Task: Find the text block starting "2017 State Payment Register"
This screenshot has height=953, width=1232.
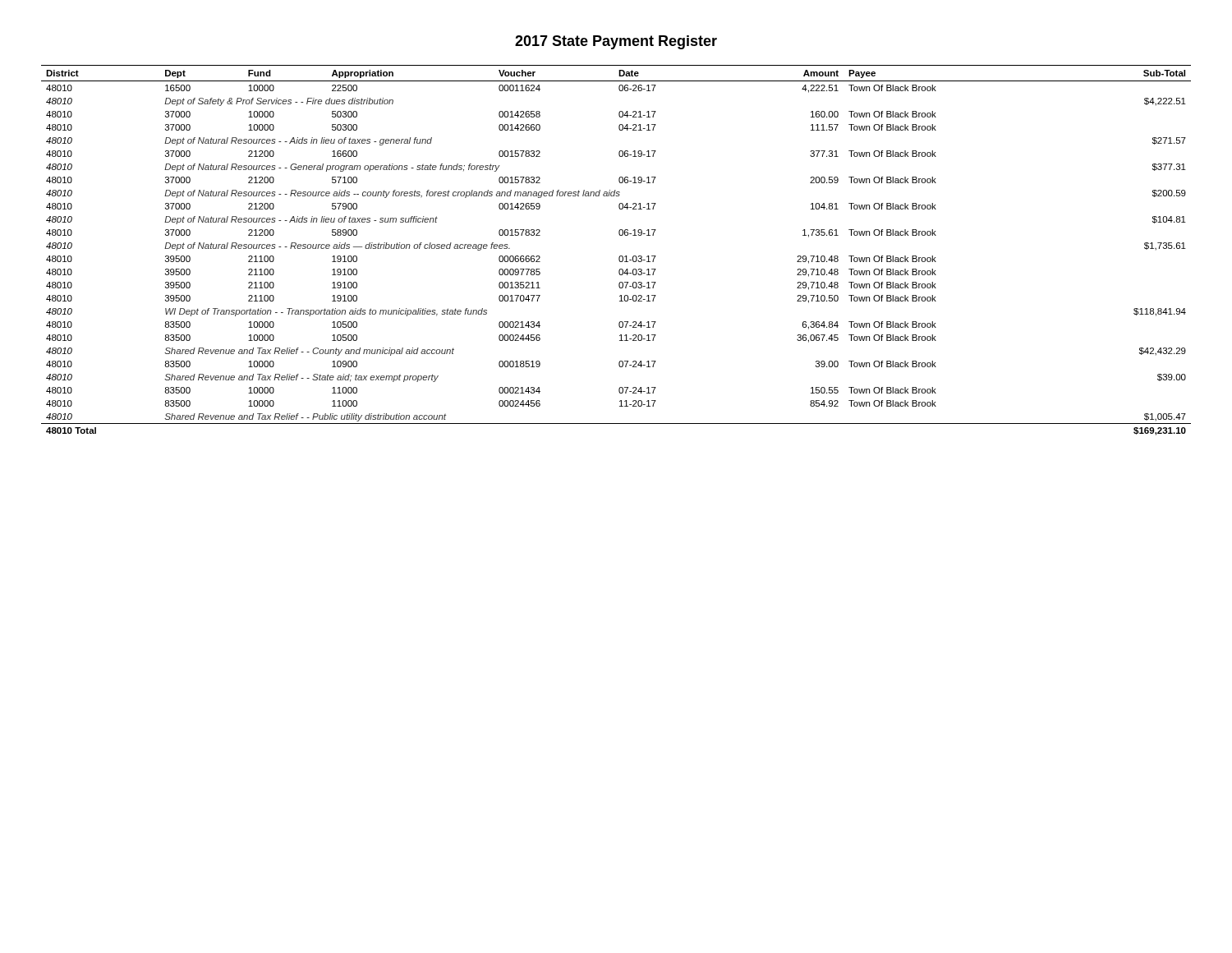Action: click(x=616, y=42)
